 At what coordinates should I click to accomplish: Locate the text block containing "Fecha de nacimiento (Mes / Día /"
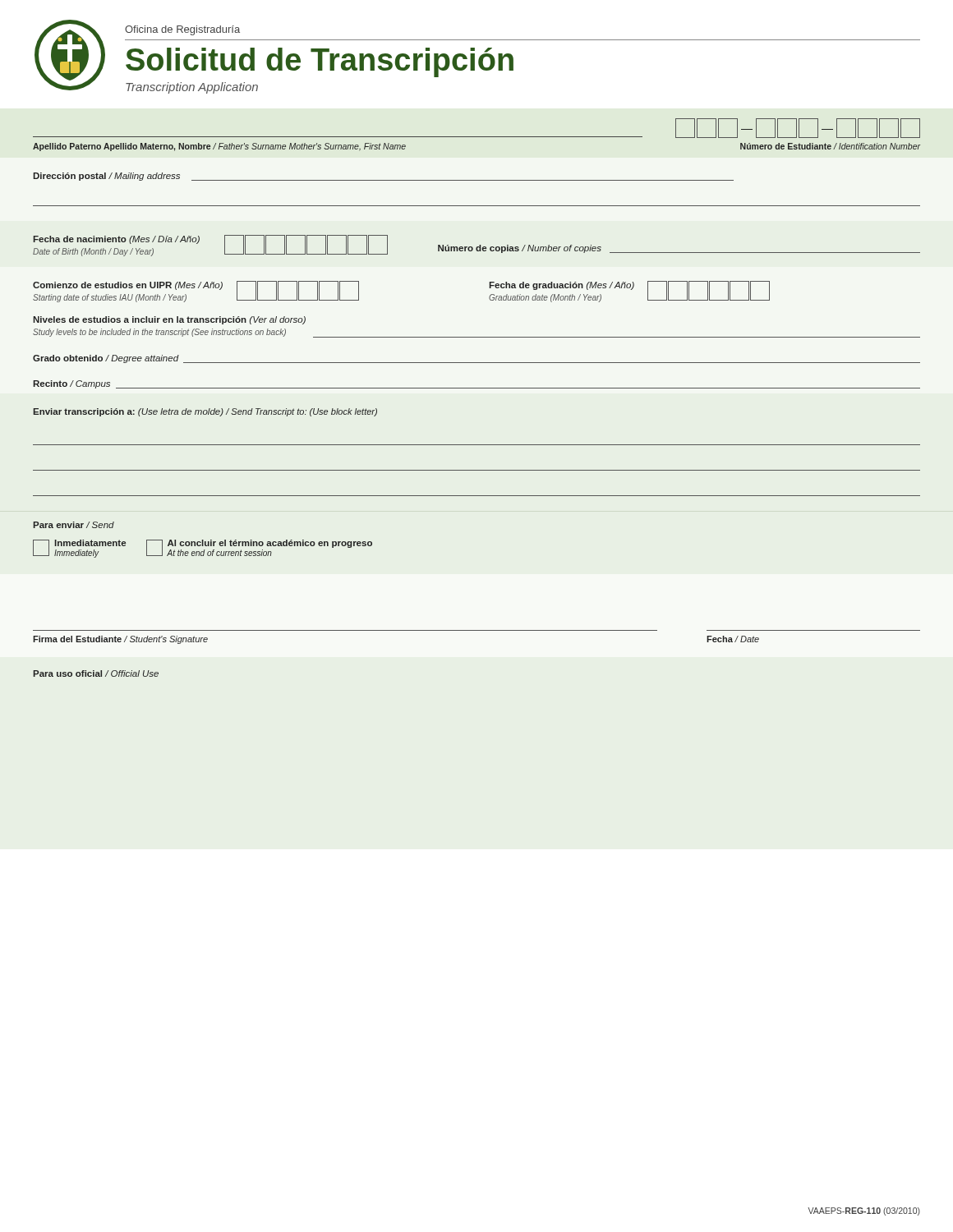pos(476,245)
